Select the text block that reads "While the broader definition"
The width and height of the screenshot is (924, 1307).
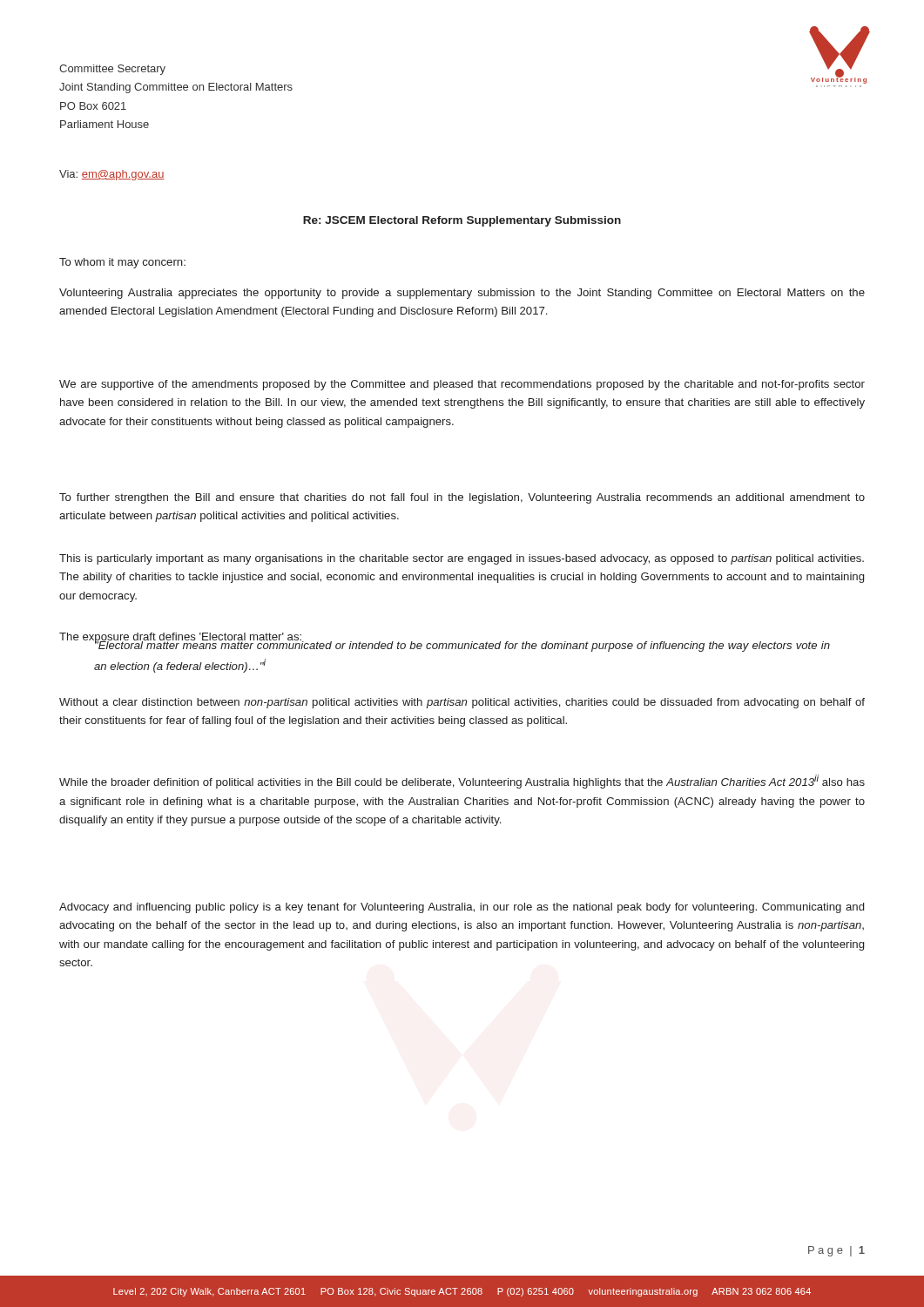pos(462,799)
